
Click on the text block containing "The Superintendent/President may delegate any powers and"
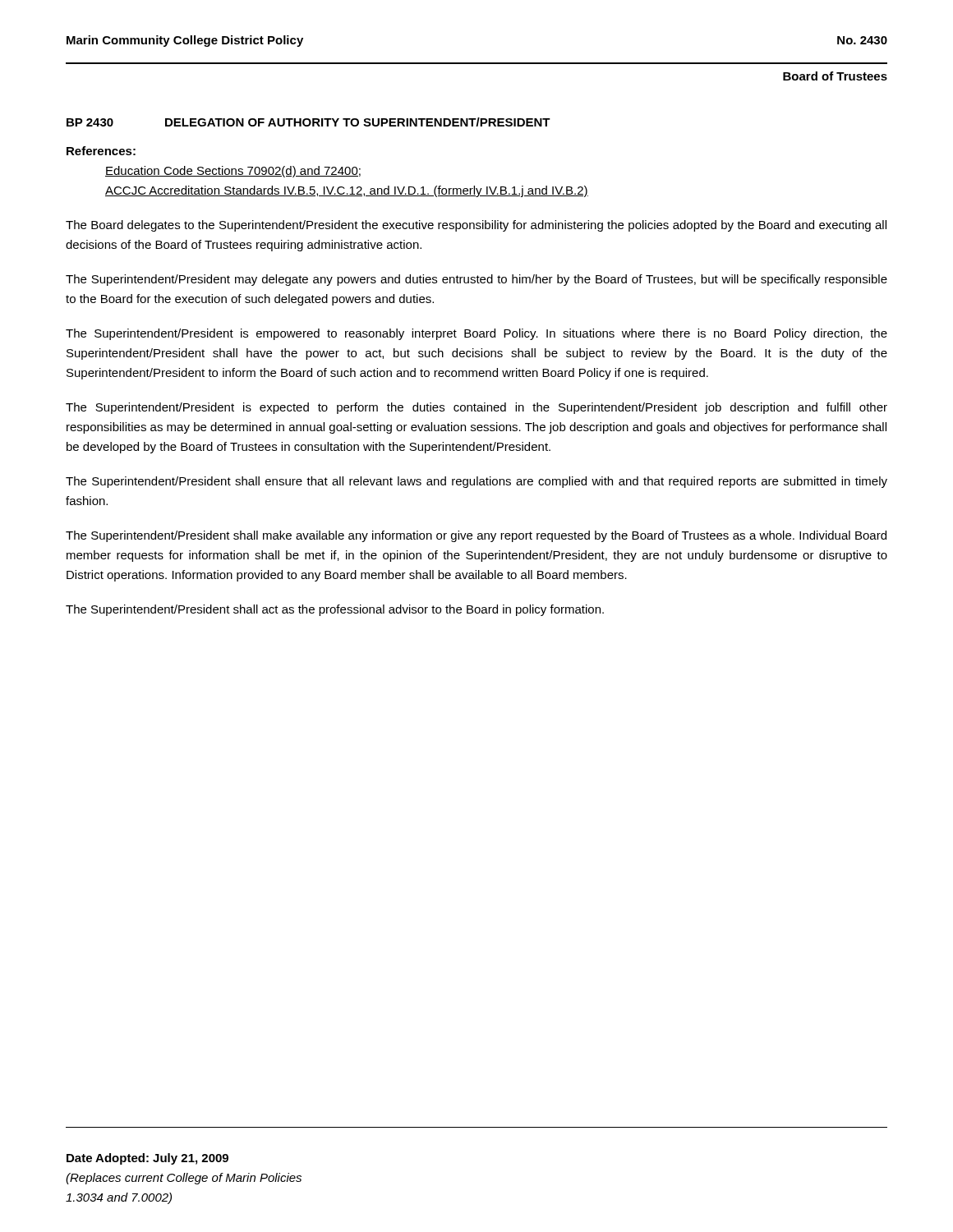[476, 289]
